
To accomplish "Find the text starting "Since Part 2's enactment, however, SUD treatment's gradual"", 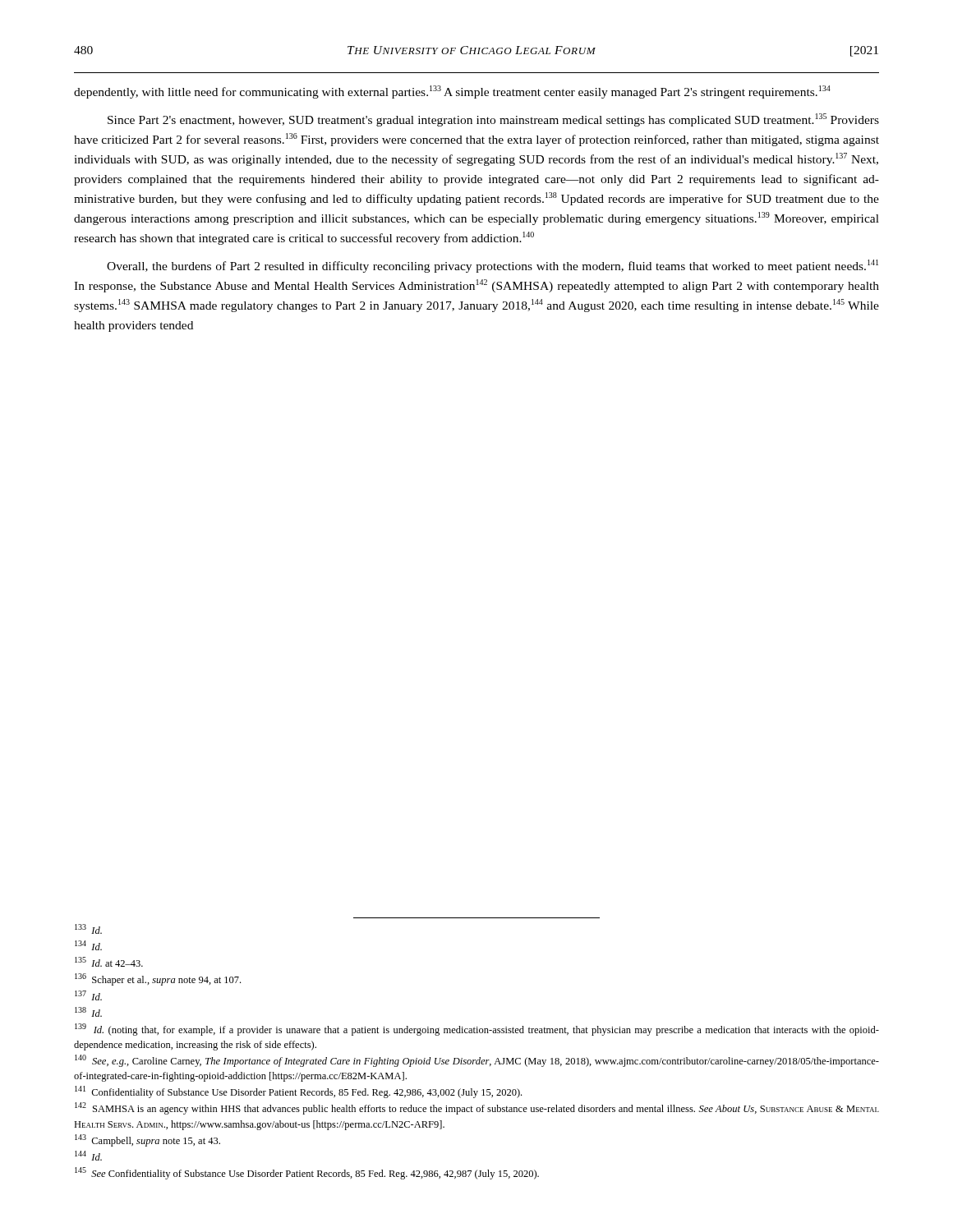I will point(476,179).
